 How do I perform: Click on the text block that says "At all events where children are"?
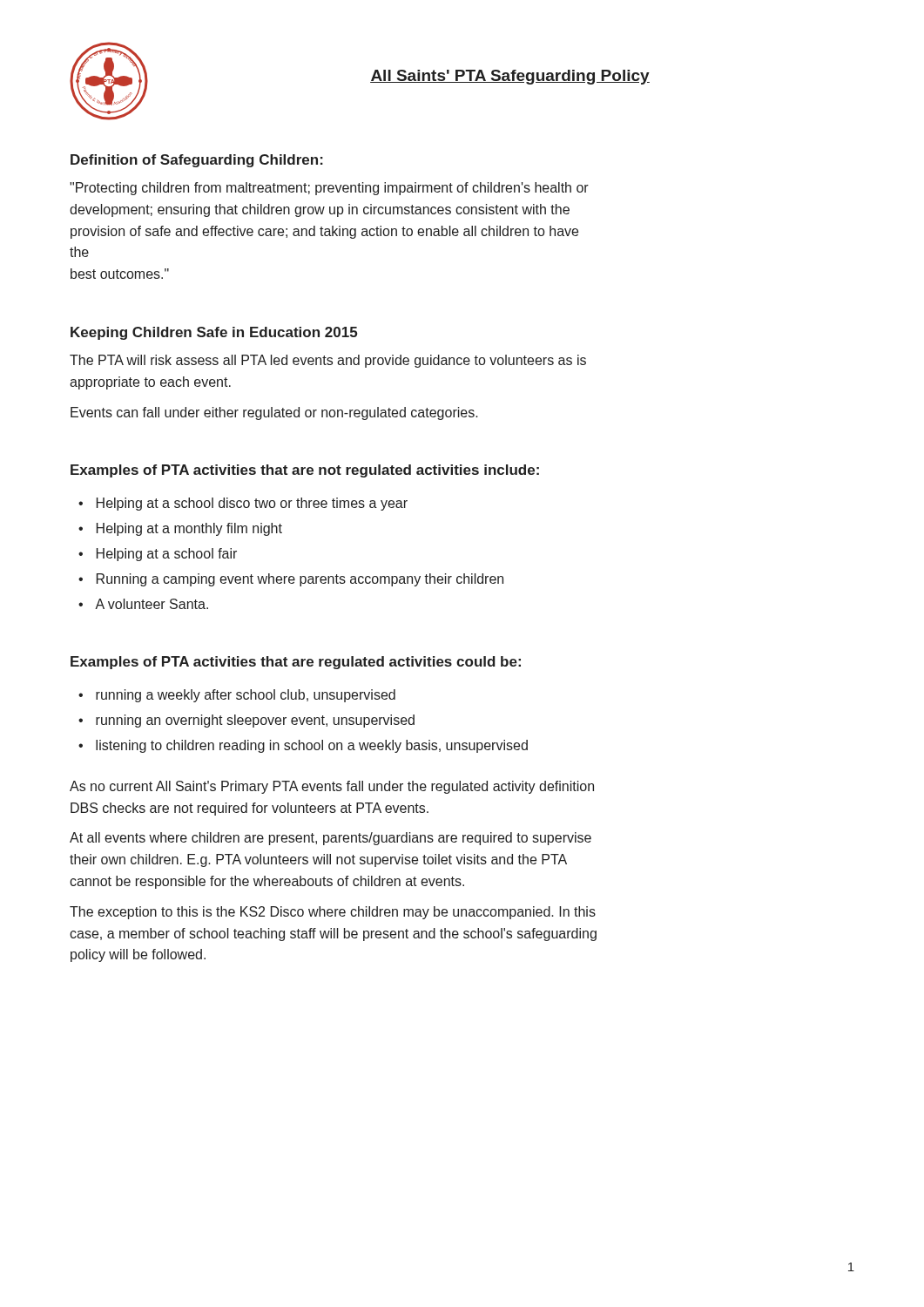pyautogui.click(x=331, y=860)
